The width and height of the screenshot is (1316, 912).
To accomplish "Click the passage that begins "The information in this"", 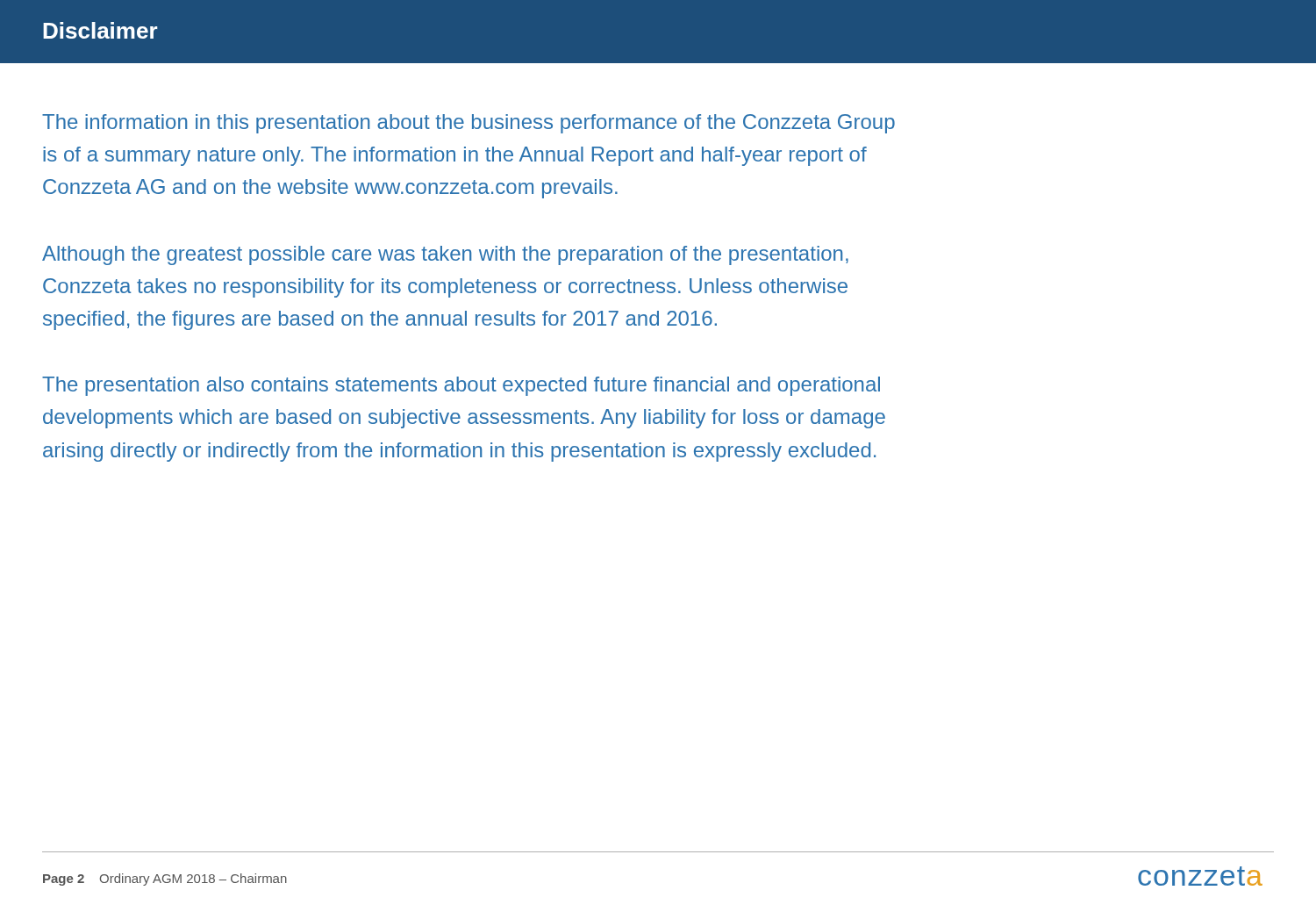I will (x=469, y=154).
